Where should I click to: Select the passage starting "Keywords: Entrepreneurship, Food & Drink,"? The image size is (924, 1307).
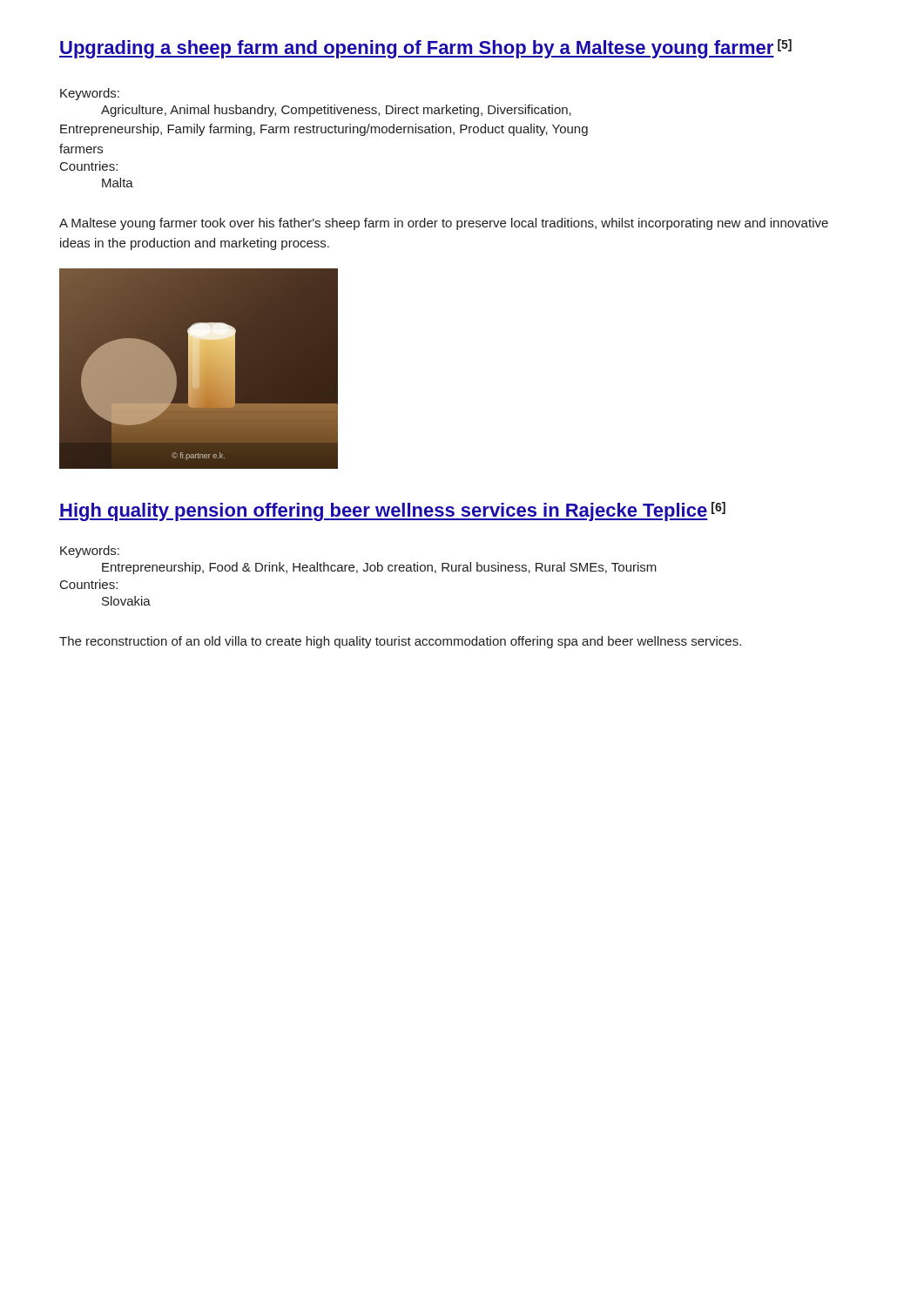358,576
